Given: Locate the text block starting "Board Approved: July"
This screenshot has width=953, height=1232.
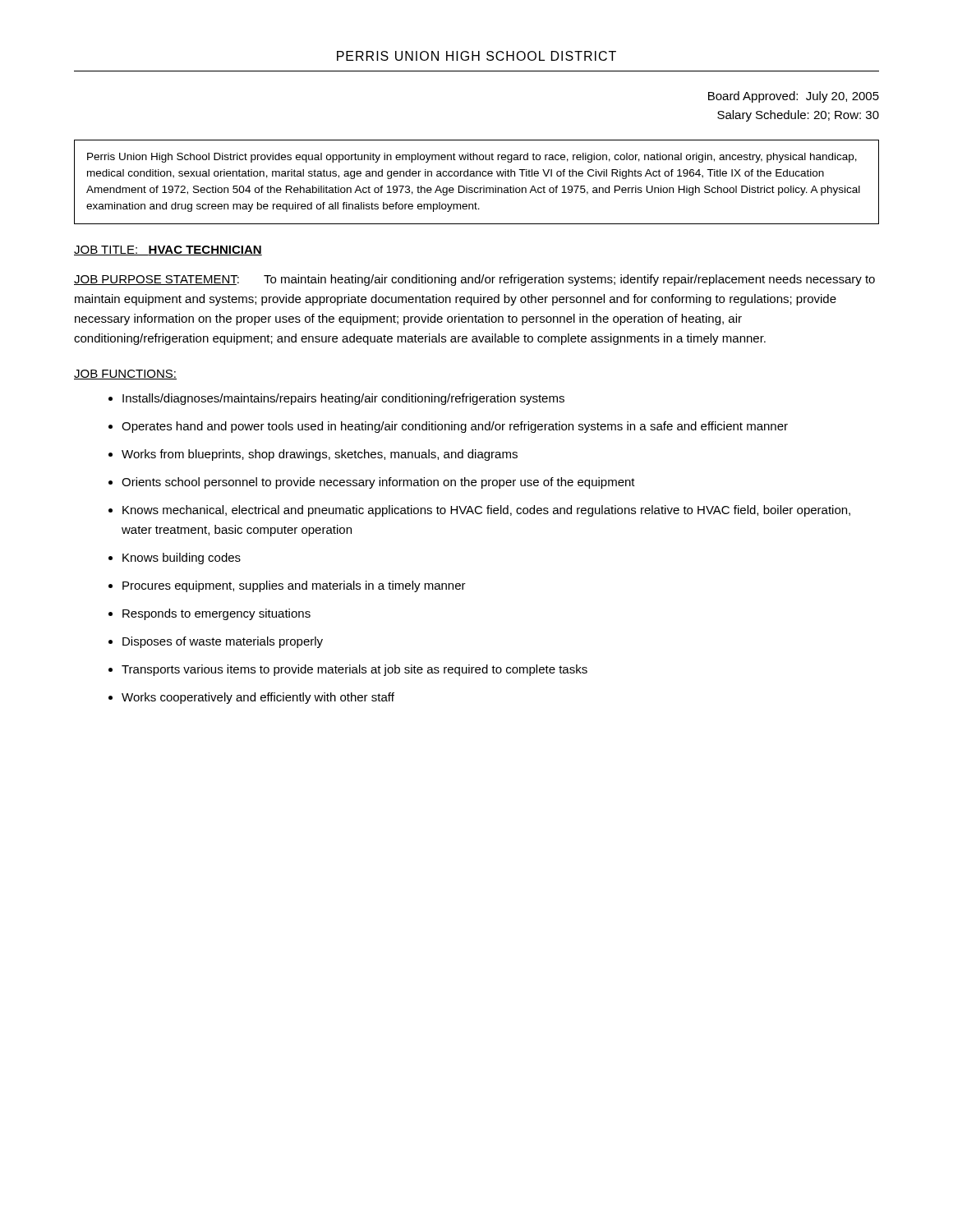Looking at the screenshot, I should pos(793,105).
